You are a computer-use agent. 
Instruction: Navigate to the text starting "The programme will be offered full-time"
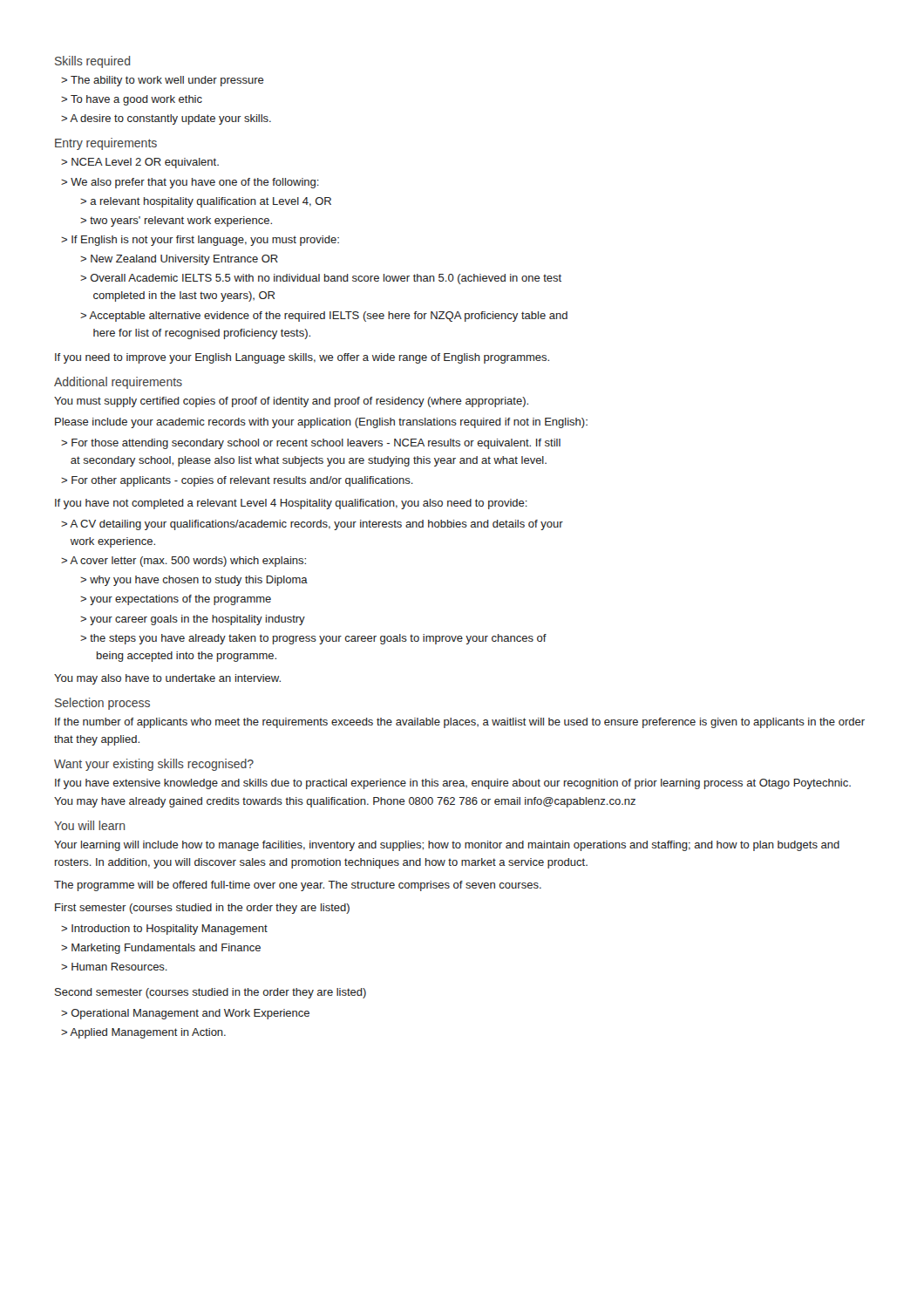click(x=298, y=885)
